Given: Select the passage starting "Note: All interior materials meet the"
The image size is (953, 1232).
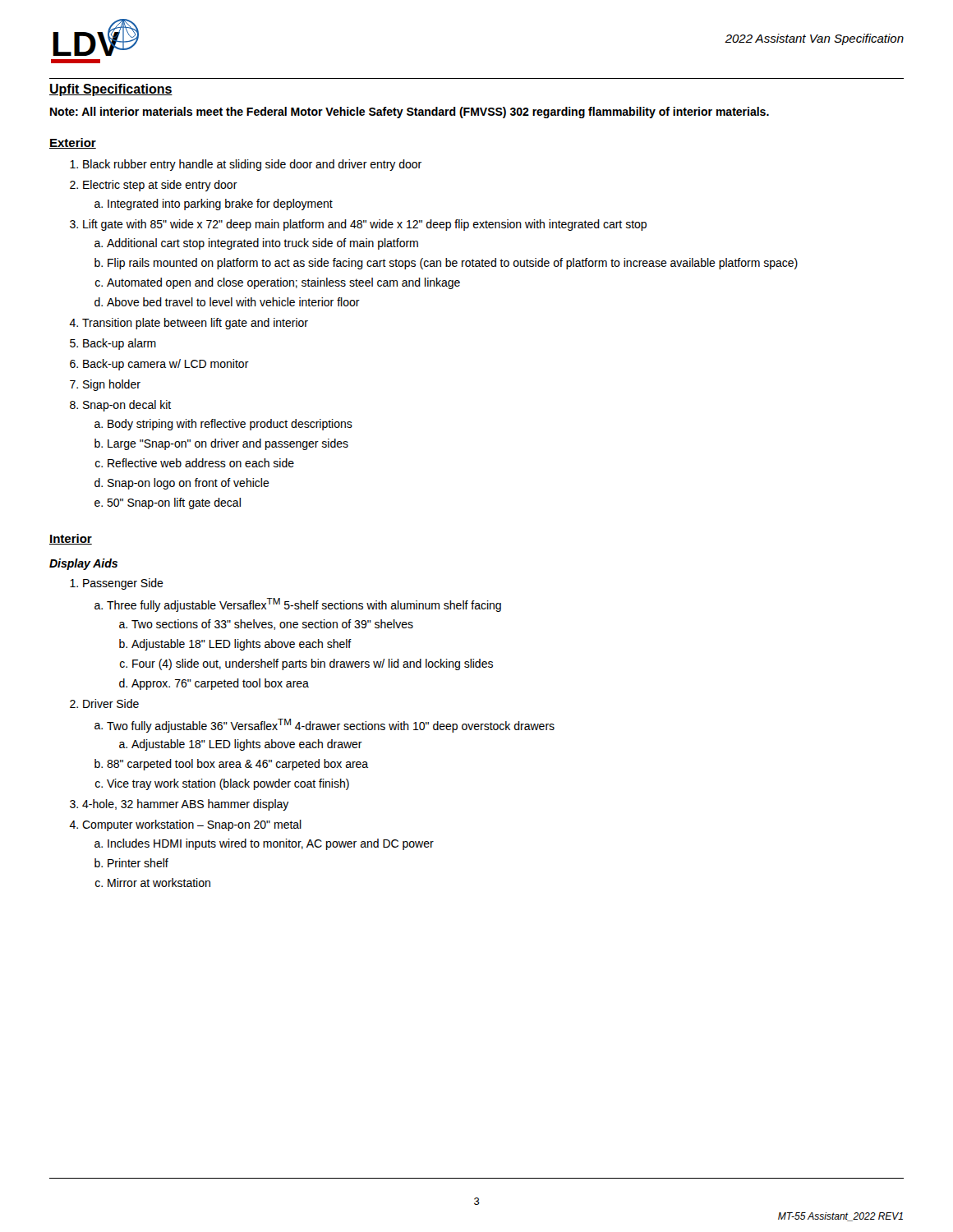Looking at the screenshot, I should [409, 112].
